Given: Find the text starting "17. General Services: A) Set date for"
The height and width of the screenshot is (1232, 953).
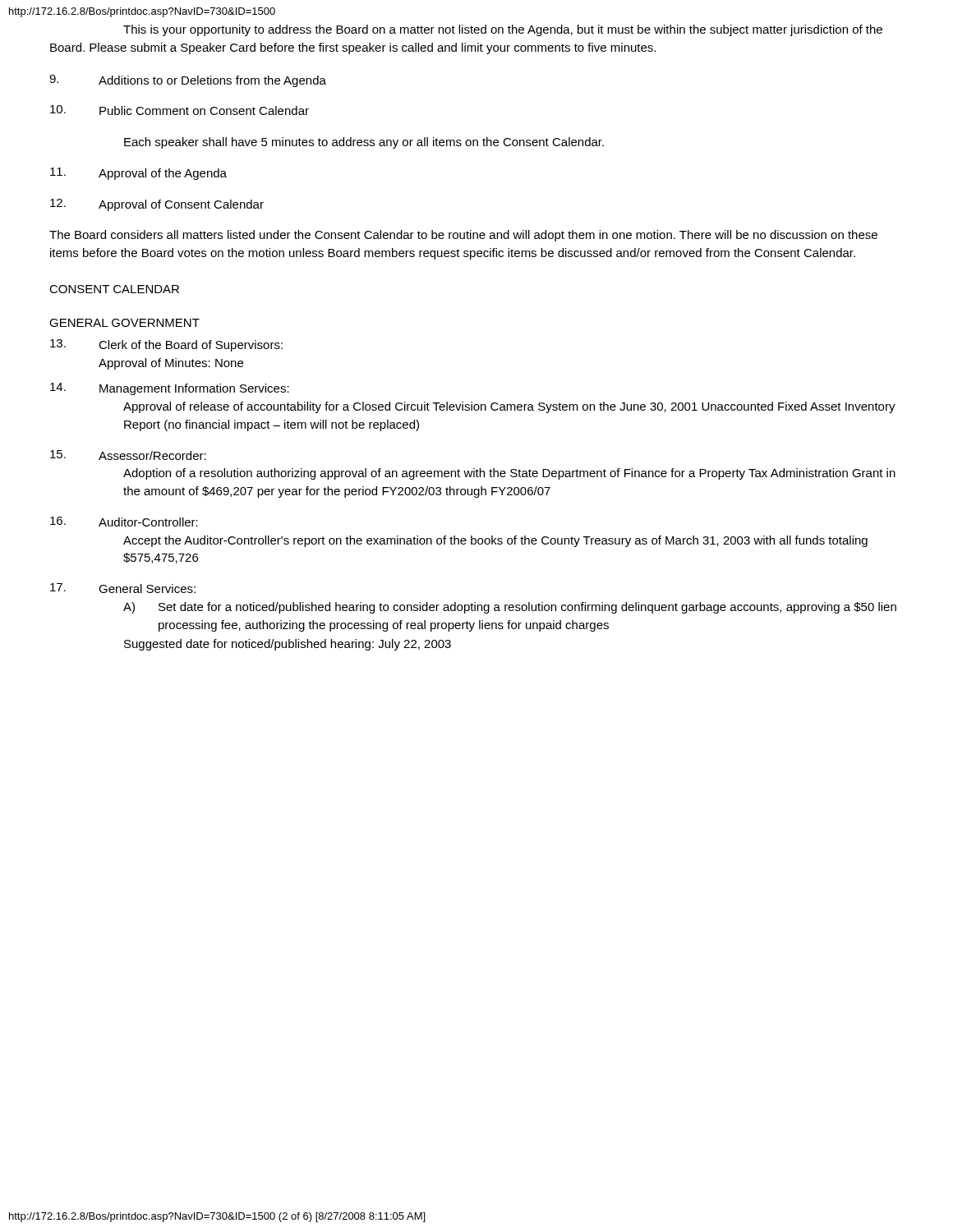Looking at the screenshot, I should 476,616.
